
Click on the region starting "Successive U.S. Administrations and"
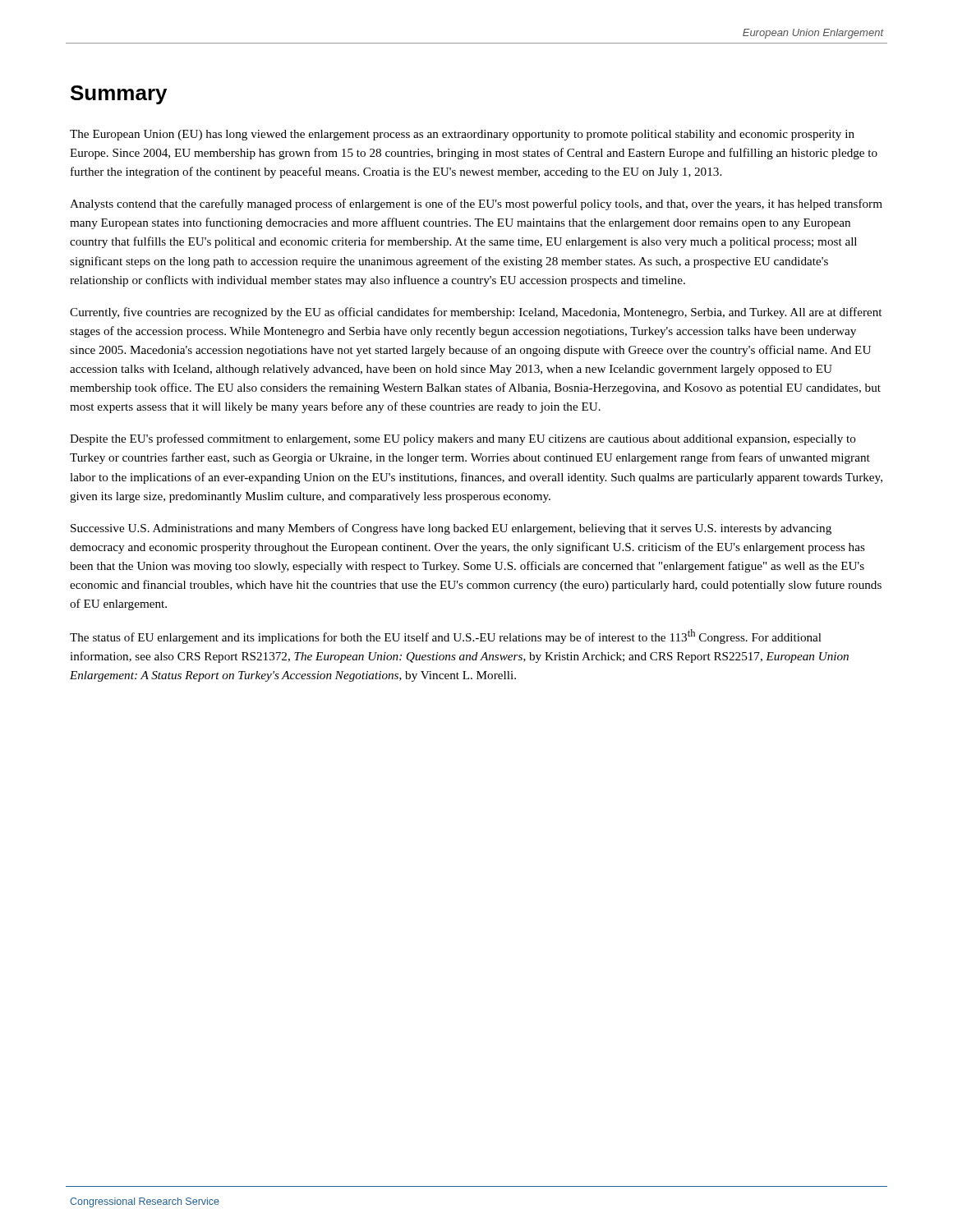coord(476,565)
